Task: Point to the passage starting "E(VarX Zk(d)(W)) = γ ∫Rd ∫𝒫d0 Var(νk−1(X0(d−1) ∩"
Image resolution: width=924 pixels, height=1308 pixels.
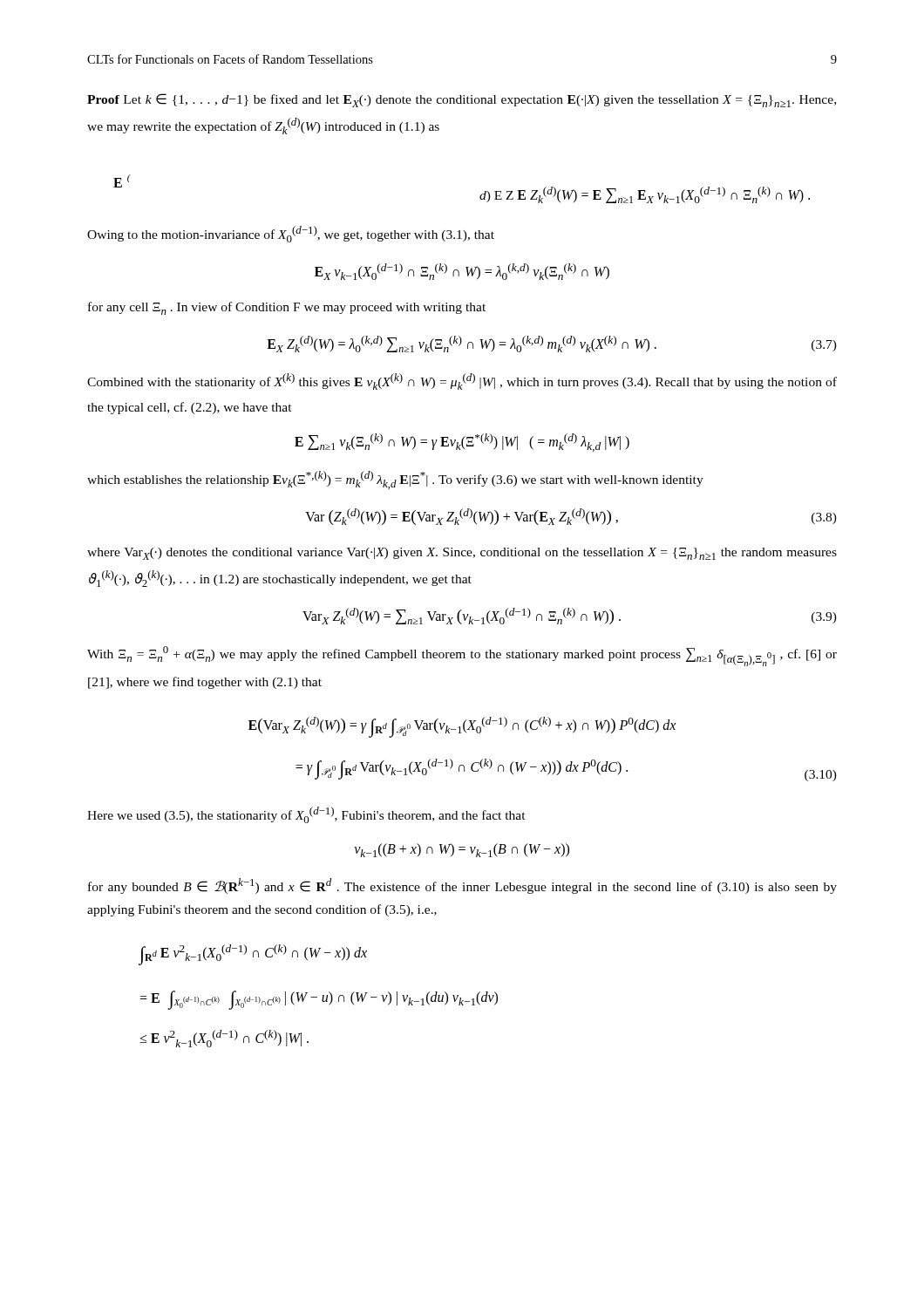Action: pyautogui.click(x=462, y=727)
